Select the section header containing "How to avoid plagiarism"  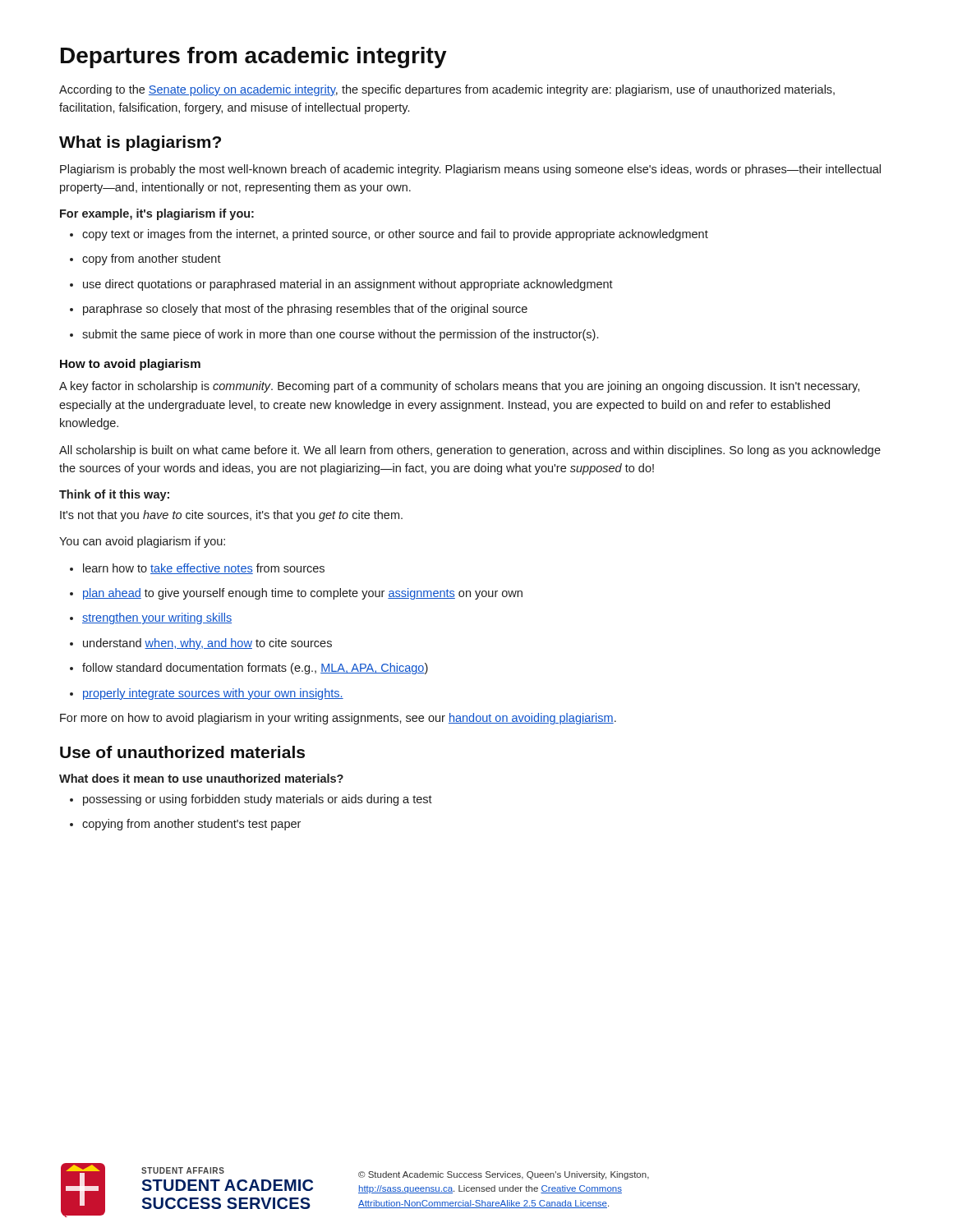[x=130, y=365]
